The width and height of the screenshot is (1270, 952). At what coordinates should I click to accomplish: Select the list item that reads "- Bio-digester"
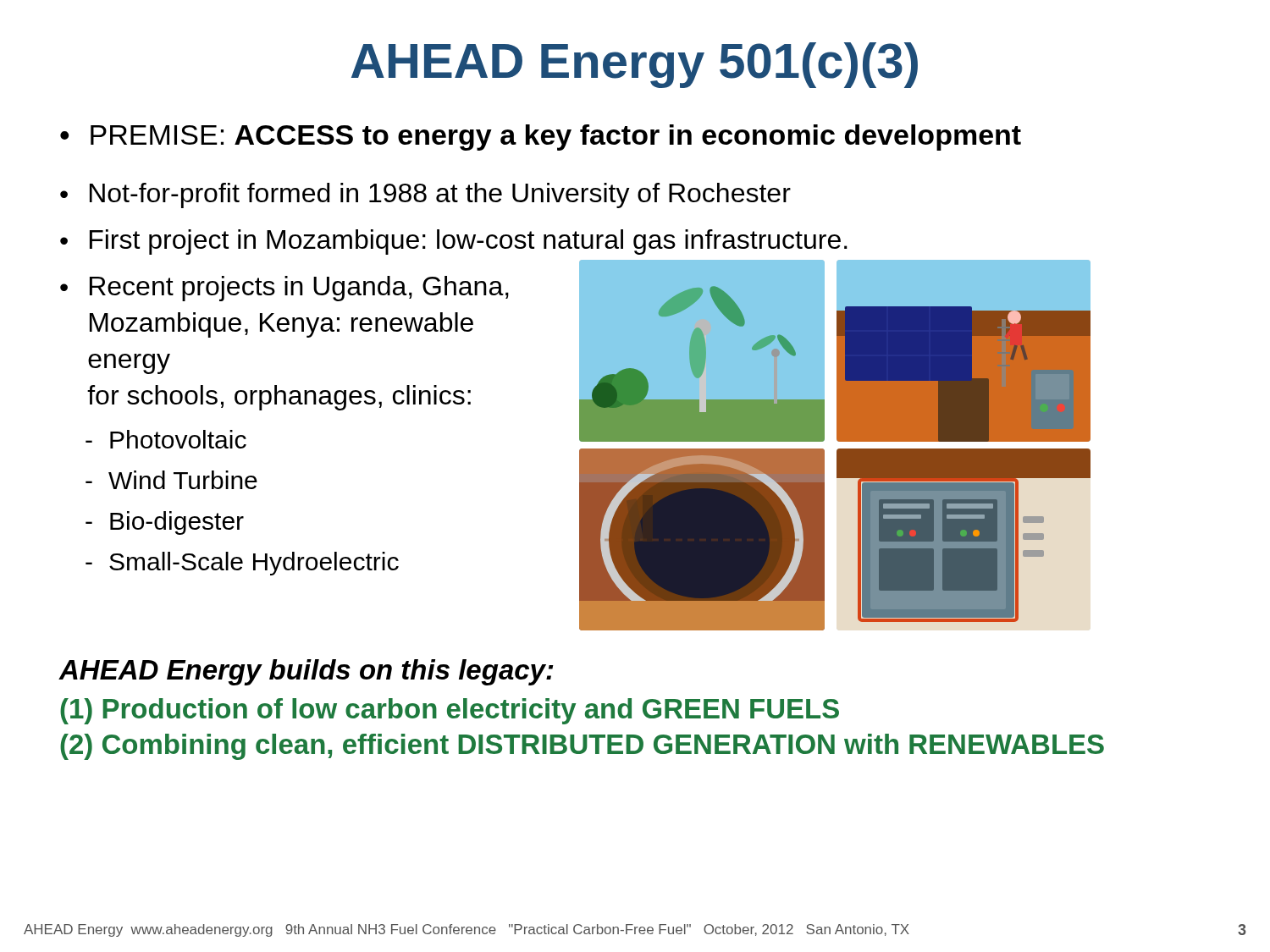pos(164,522)
